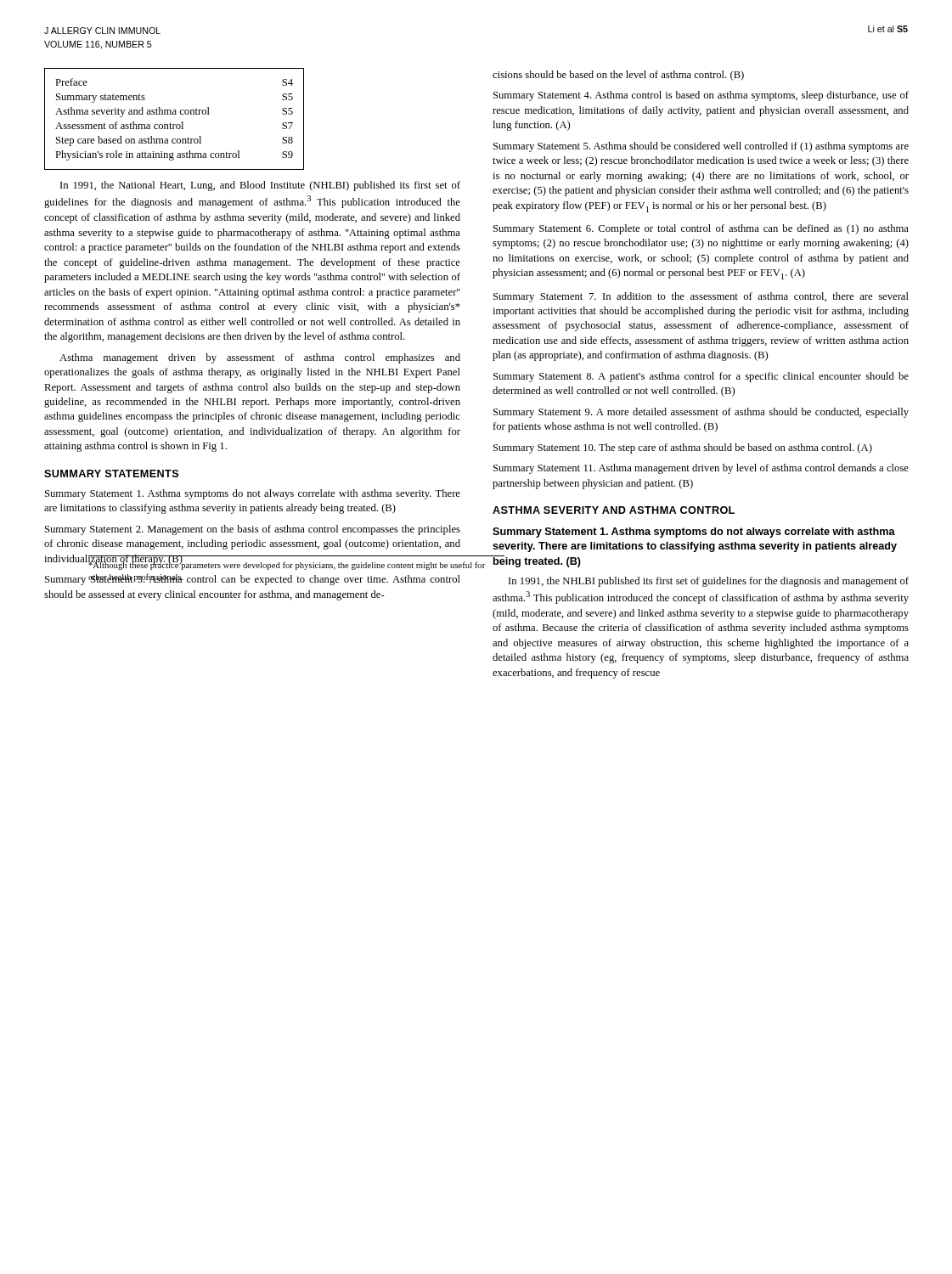This screenshot has width=952, height=1274.
Task: Find a footnote
Action: click(287, 571)
